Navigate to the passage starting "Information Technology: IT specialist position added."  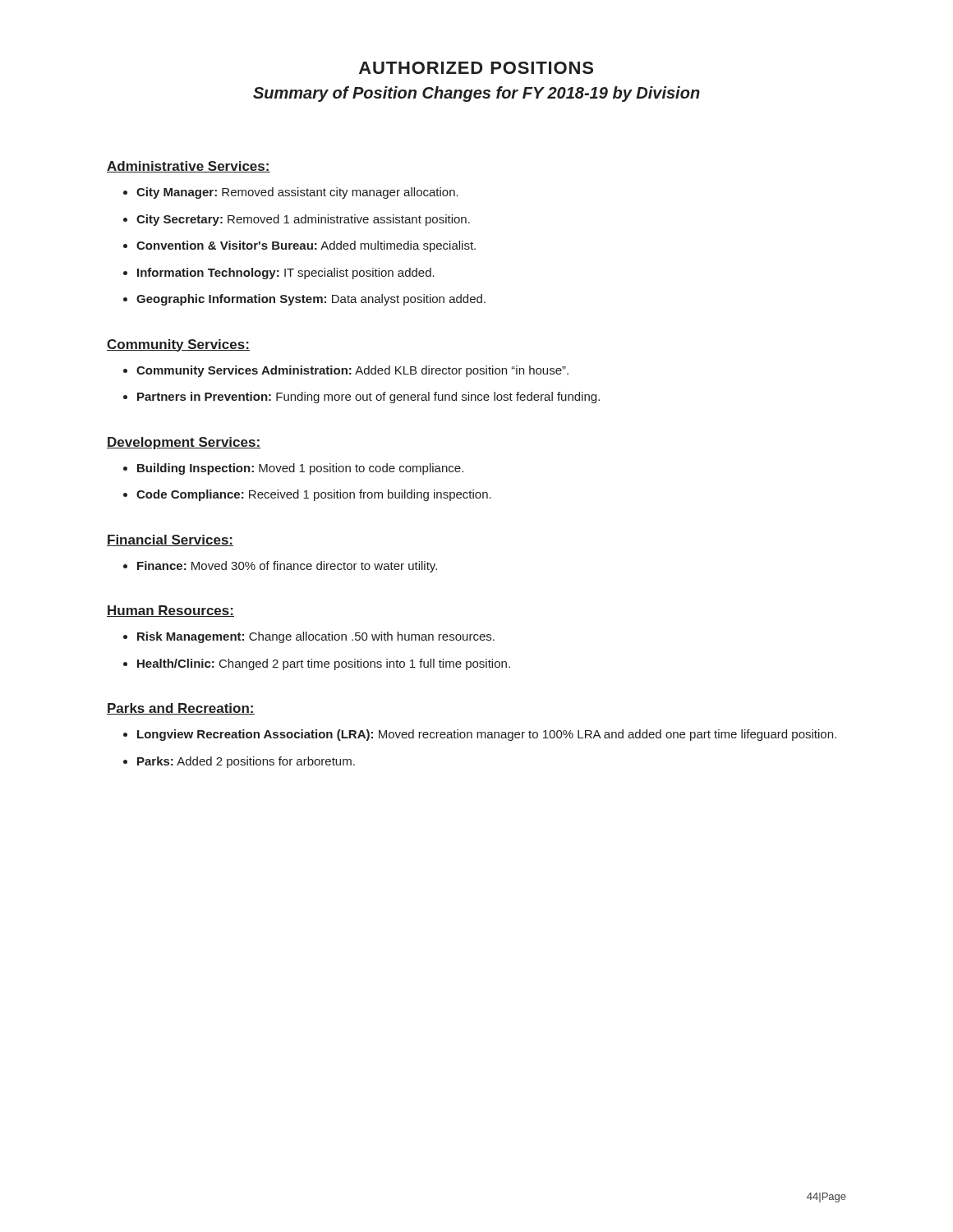(x=286, y=272)
